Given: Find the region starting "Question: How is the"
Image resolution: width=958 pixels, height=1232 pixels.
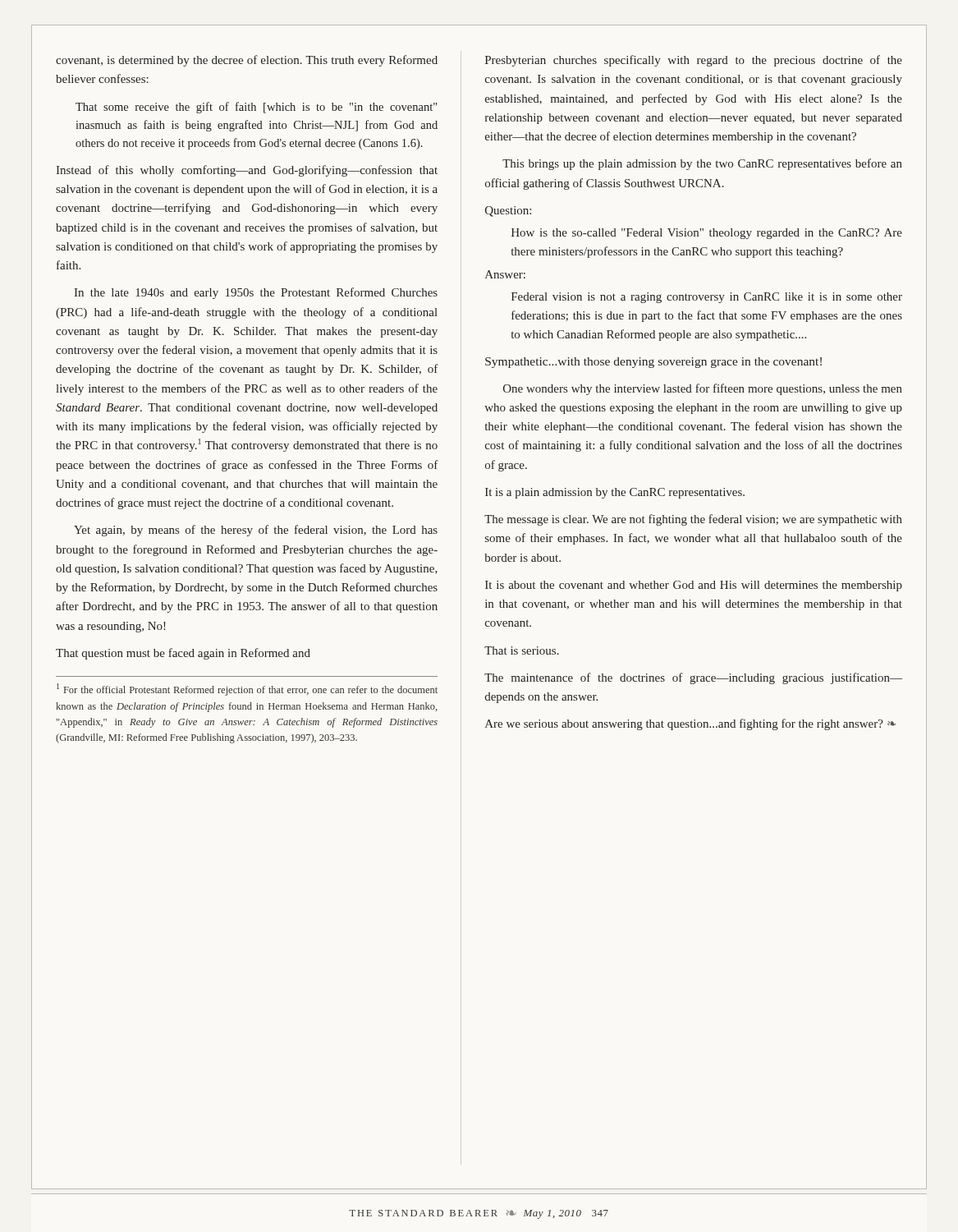Looking at the screenshot, I should [508, 211].
